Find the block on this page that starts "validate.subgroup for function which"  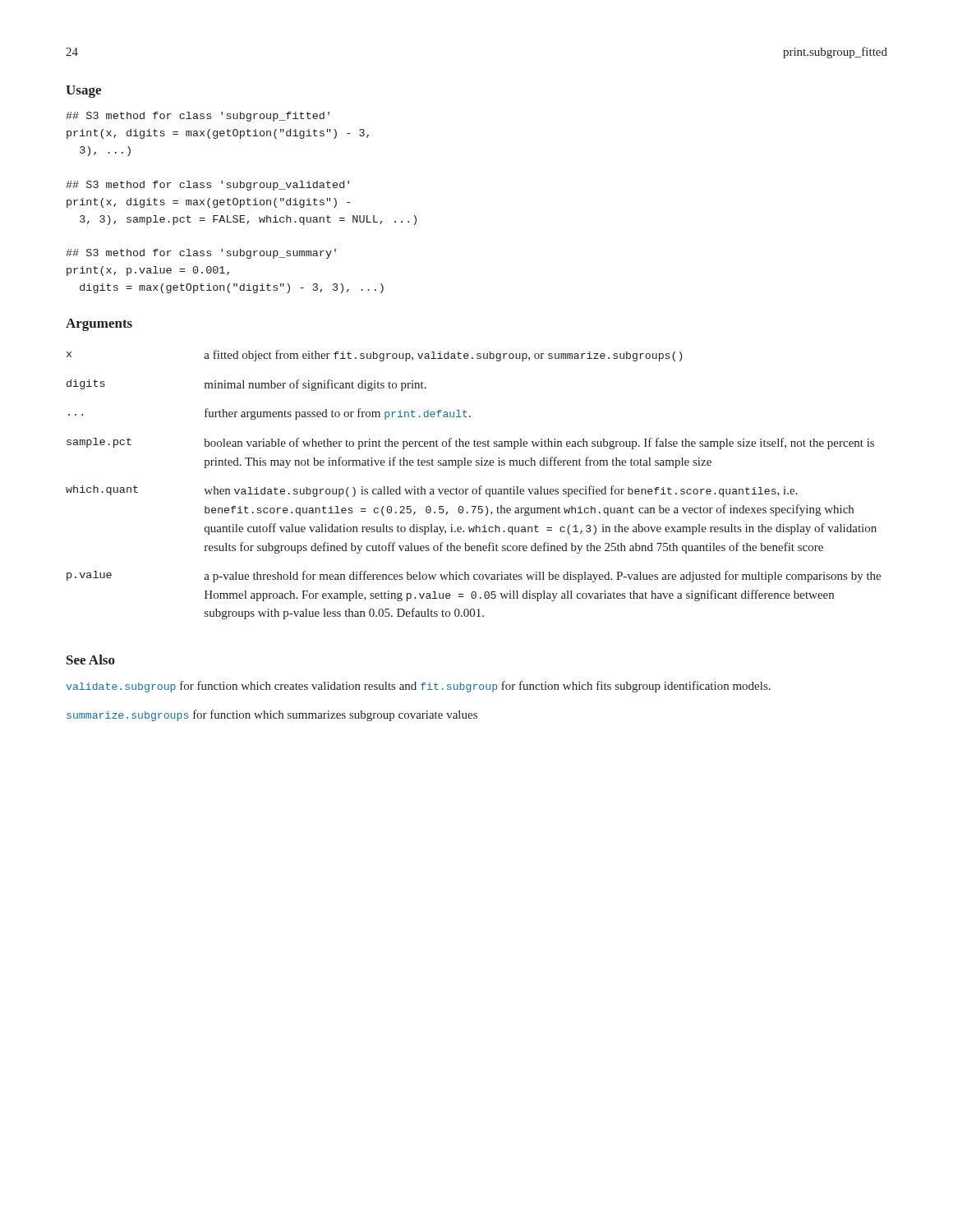pos(418,686)
